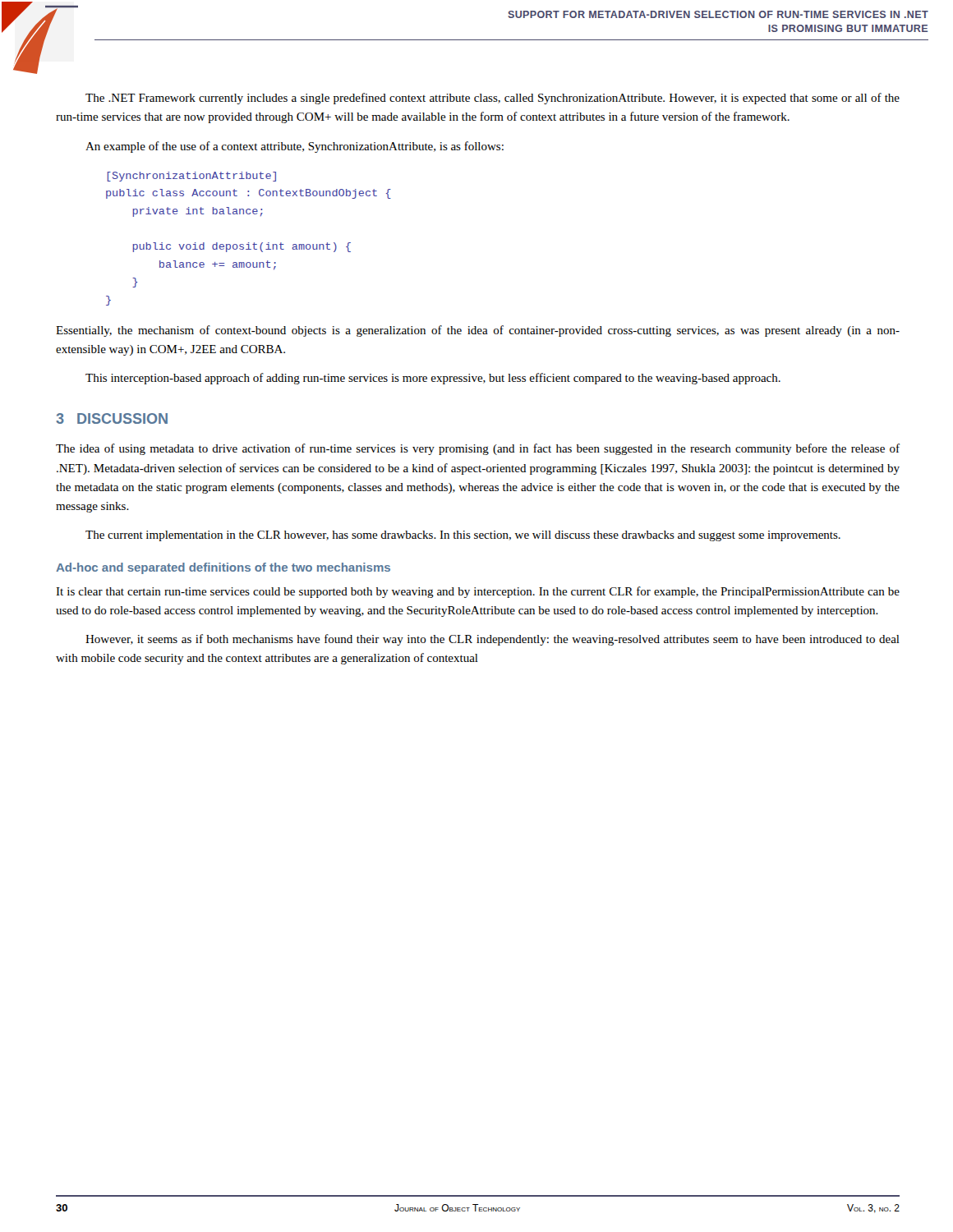Point to the block beginning "The idea of using metadata"
Image resolution: width=953 pixels, height=1232 pixels.
[478, 478]
